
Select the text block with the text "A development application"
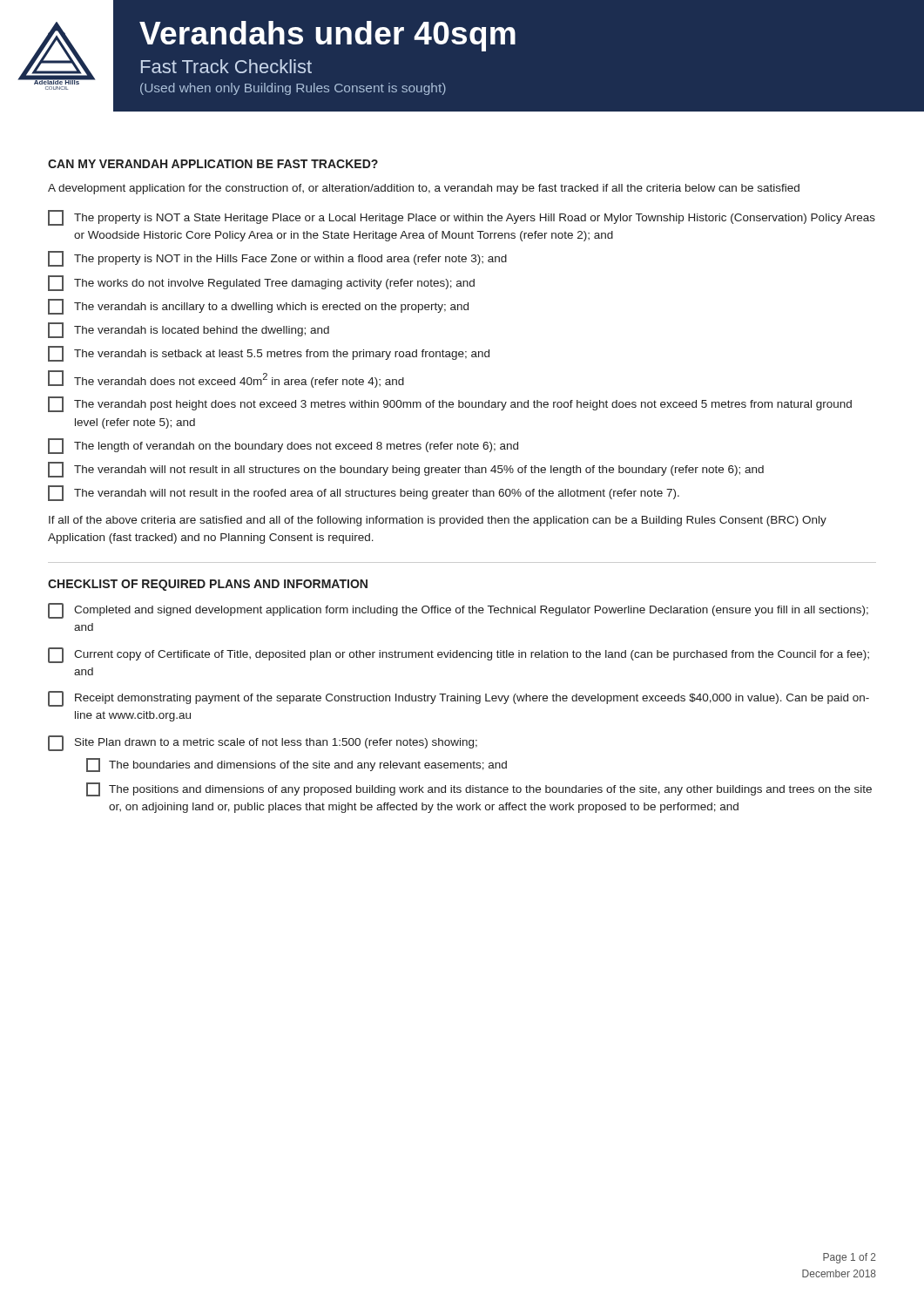pos(424,187)
